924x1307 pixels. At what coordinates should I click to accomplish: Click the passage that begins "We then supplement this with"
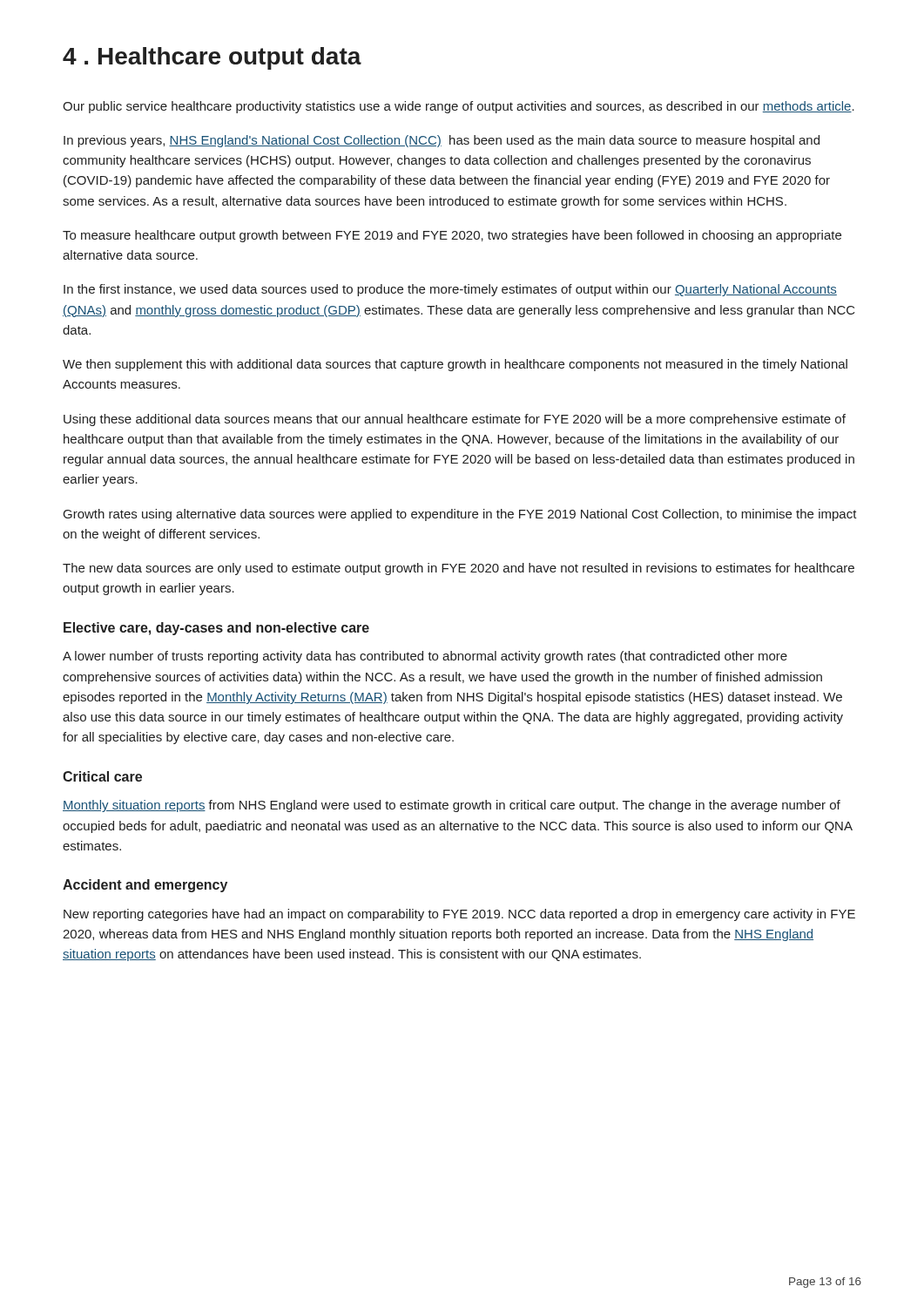point(462,374)
